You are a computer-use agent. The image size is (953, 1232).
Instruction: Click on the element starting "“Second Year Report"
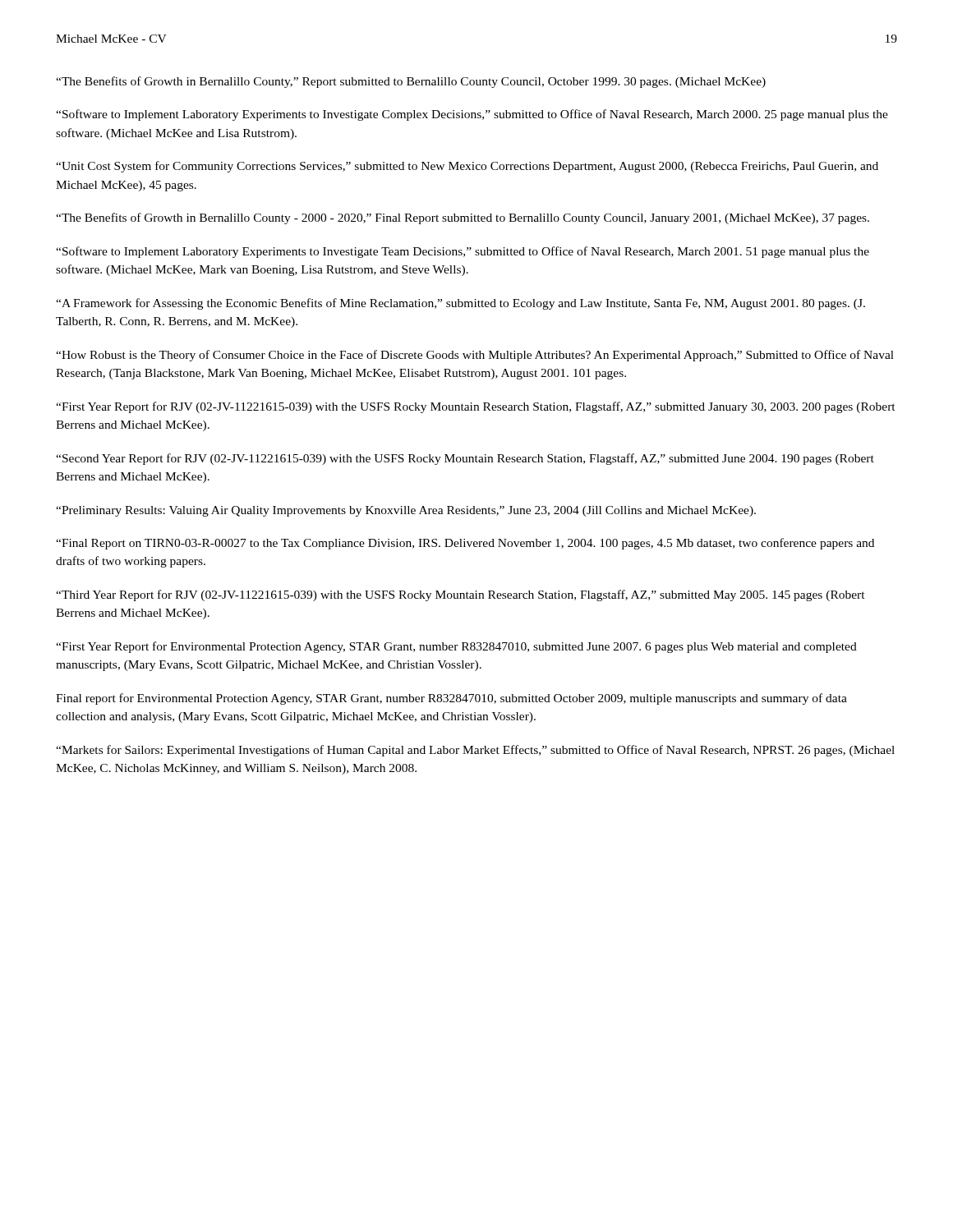click(465, 467)
